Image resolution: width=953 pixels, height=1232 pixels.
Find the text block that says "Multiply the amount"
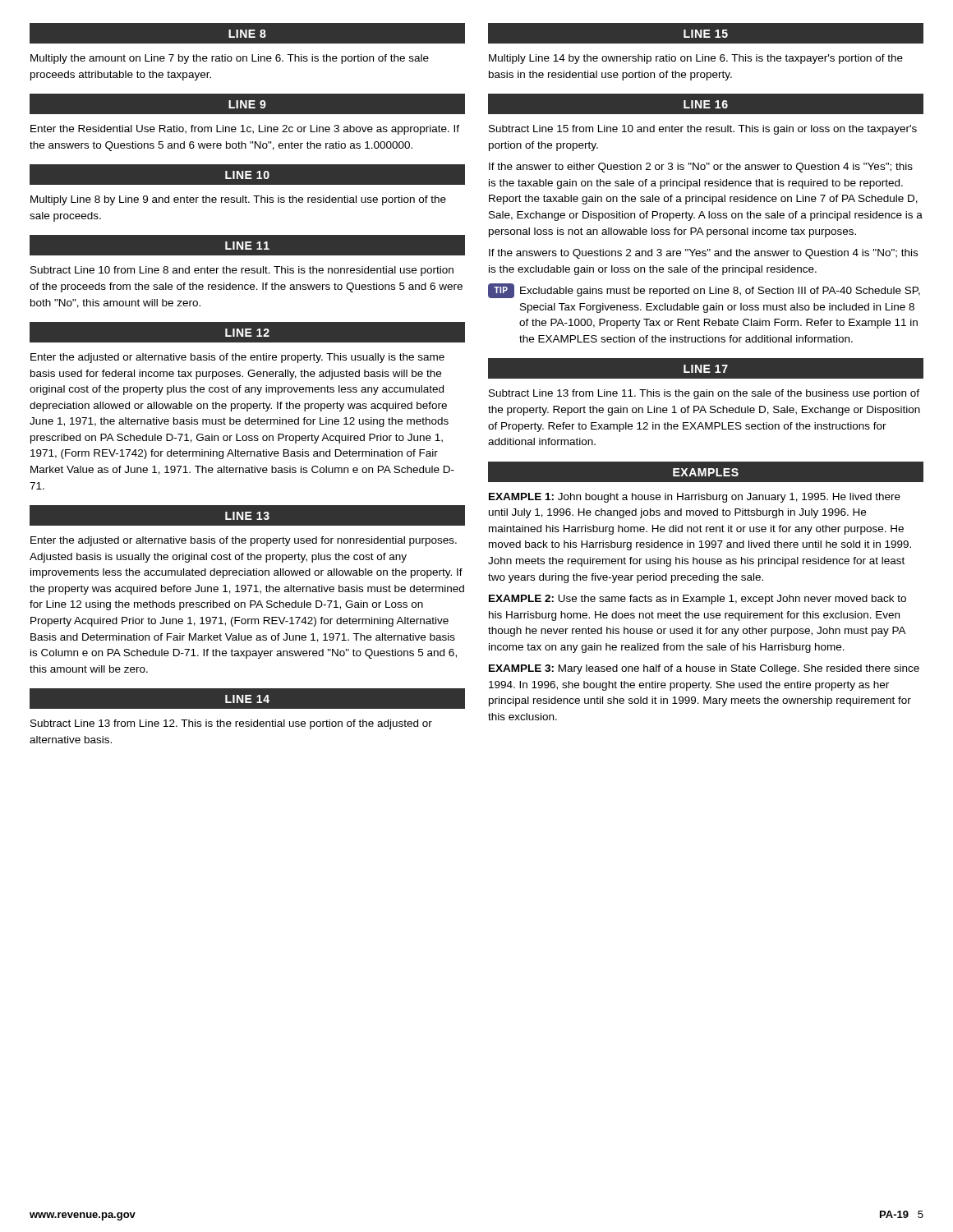click(x=247, y=66)
